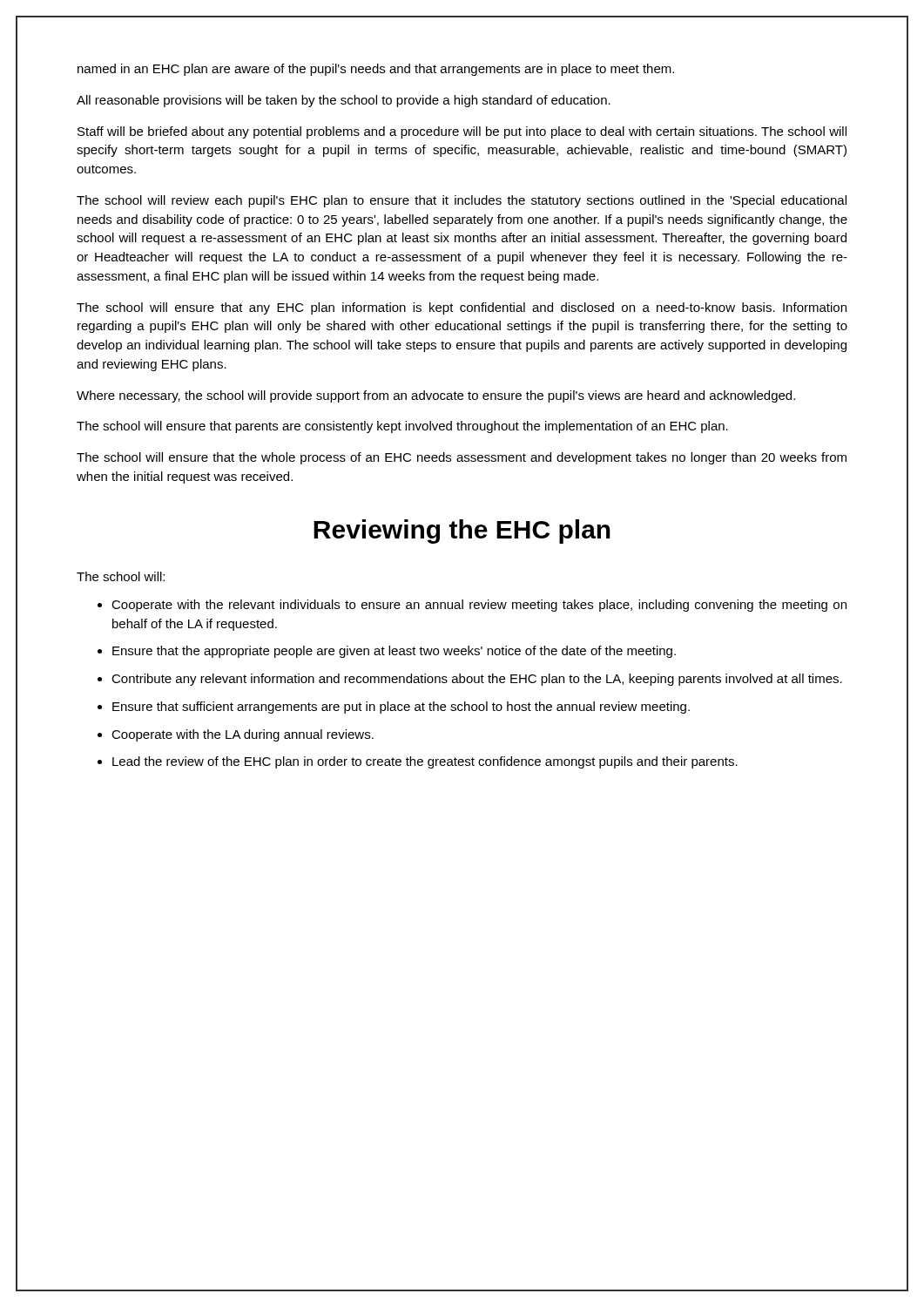Navigate to the element starting "The school will ensure that the"
This screenshot has width=924, height=1307.
(x=462, y=466)
